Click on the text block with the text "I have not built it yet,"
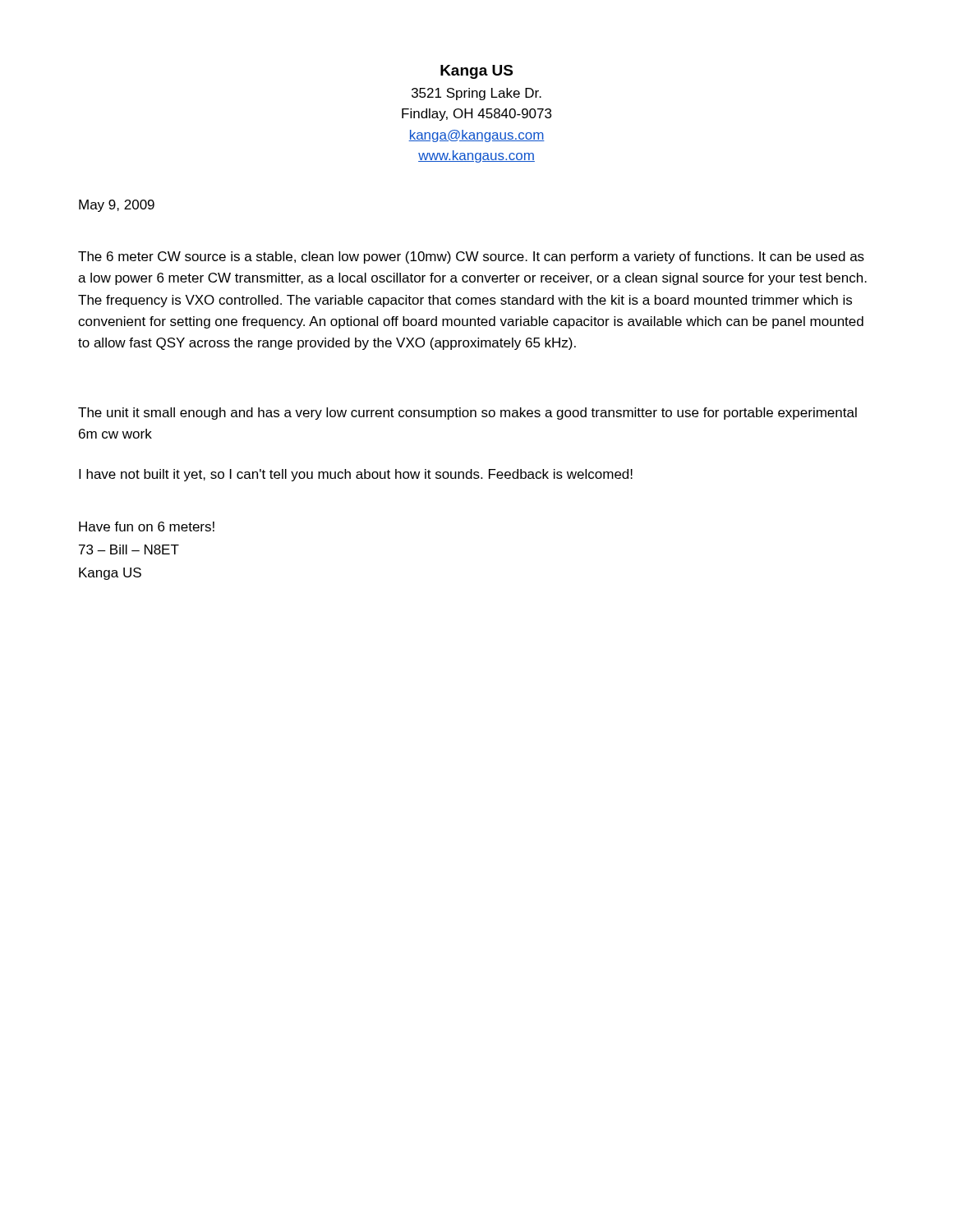The height and width of the screenshot is (1232, 953). click(356, 474)
